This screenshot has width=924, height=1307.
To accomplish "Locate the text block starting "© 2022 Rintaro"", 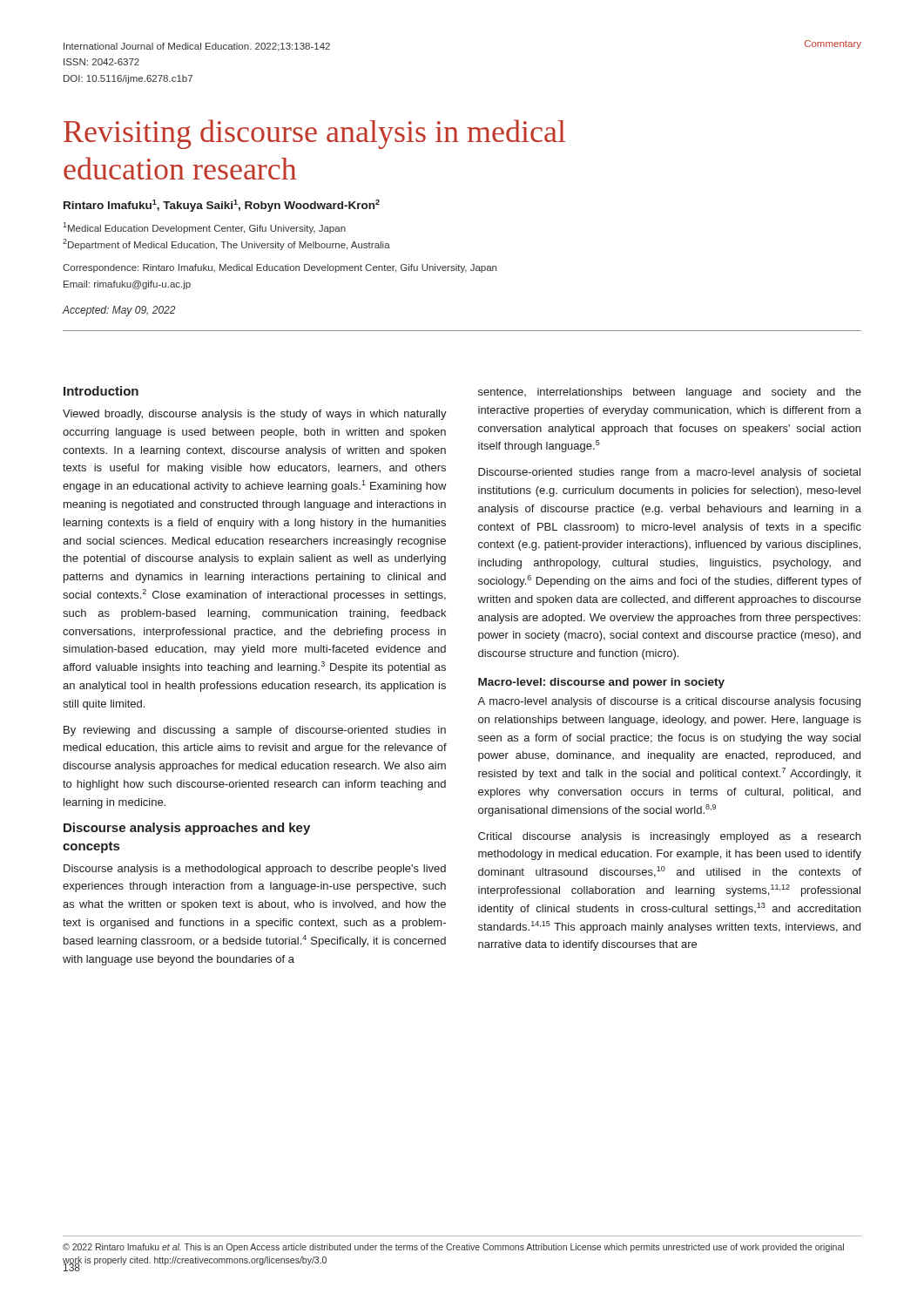I will coord(454,1253).
